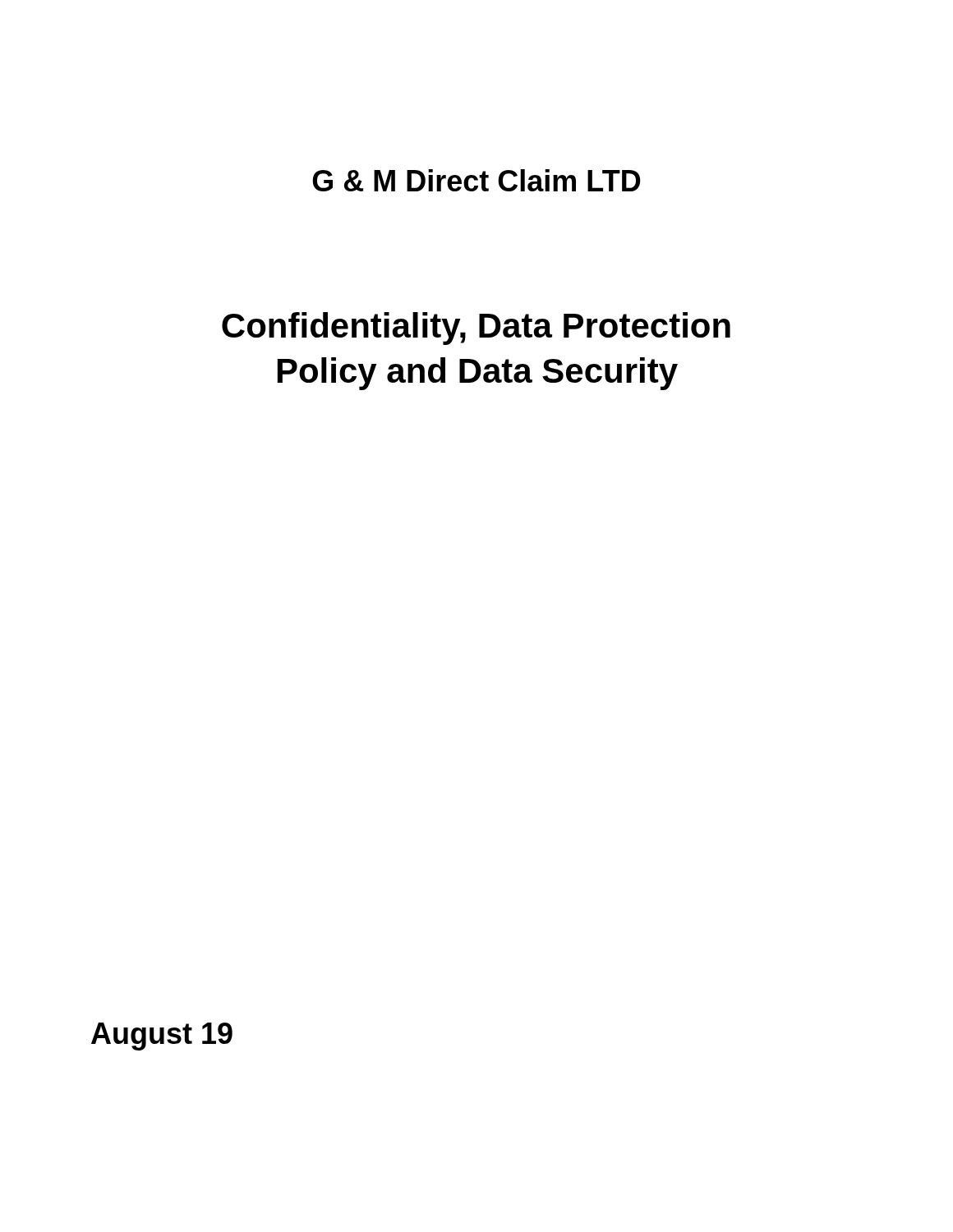
Task: Select the title that says "G & M Direct"
Action: [476, 181]
